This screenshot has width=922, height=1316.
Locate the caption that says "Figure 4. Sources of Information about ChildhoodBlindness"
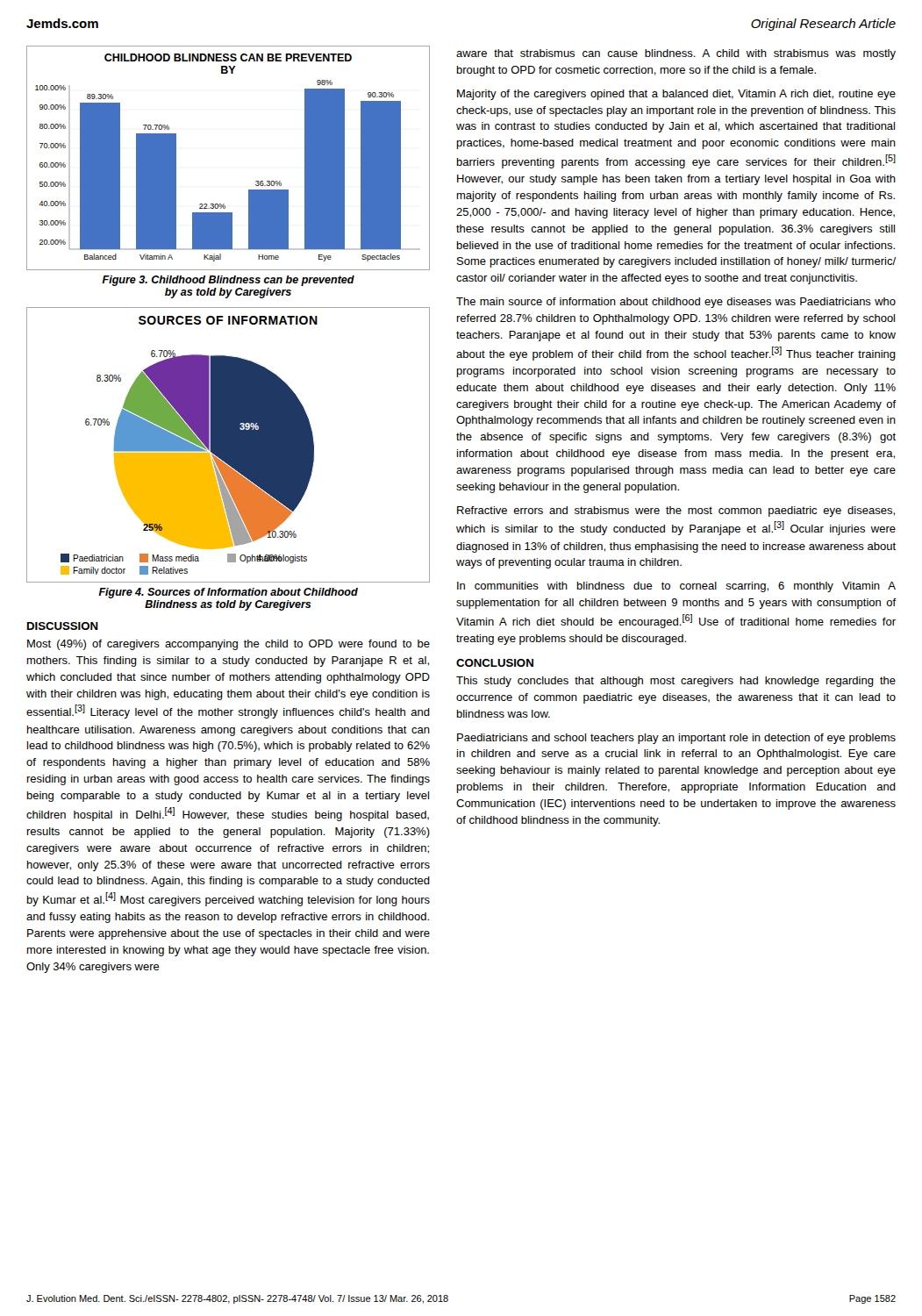[x=228, y=598]
